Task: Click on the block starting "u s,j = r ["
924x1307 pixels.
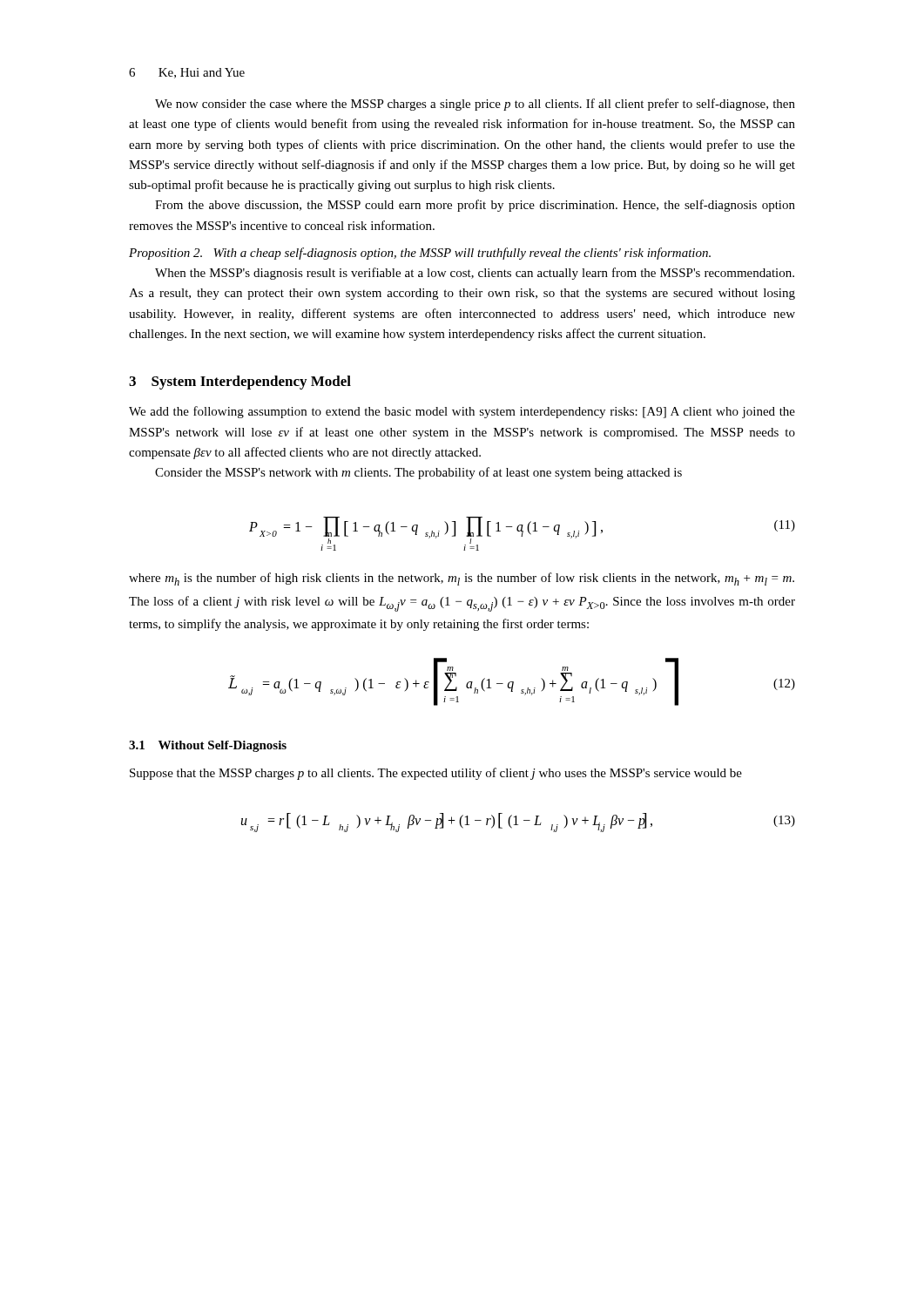Action: [518, 821]
